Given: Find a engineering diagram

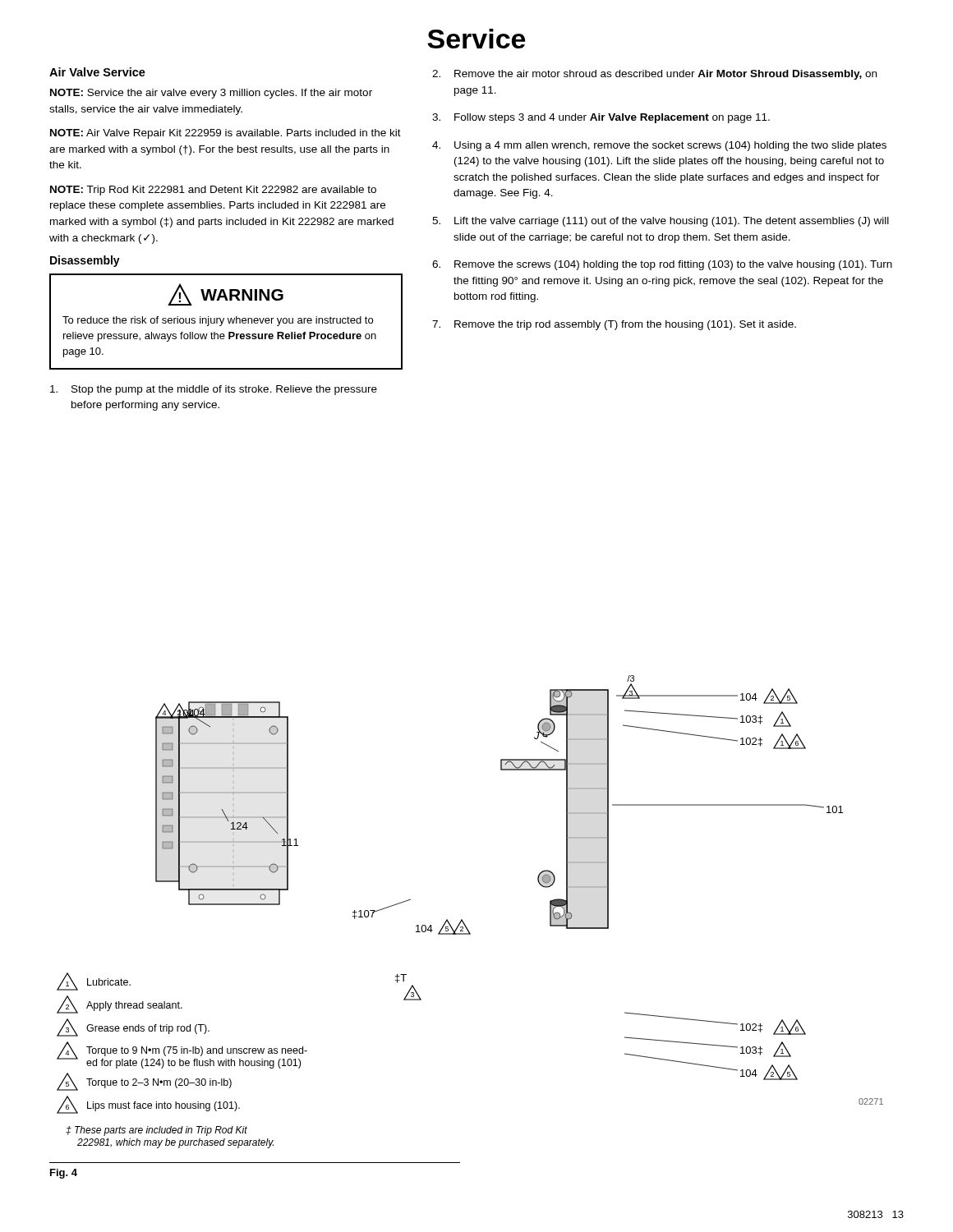Looking at the screenshot, I should tap(476, 916).
